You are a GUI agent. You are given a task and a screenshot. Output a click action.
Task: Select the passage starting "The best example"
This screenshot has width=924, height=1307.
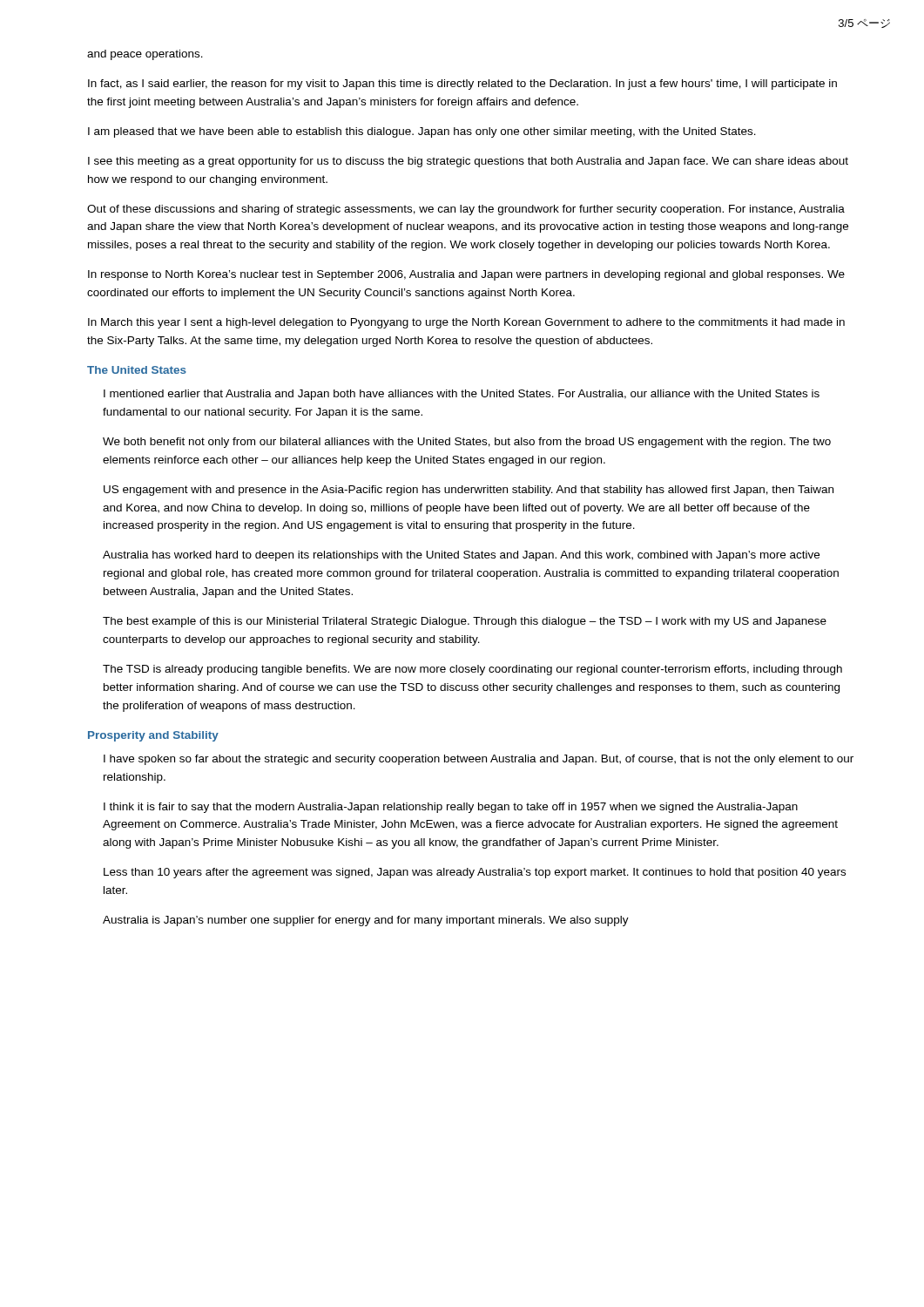tap(465, 630)
